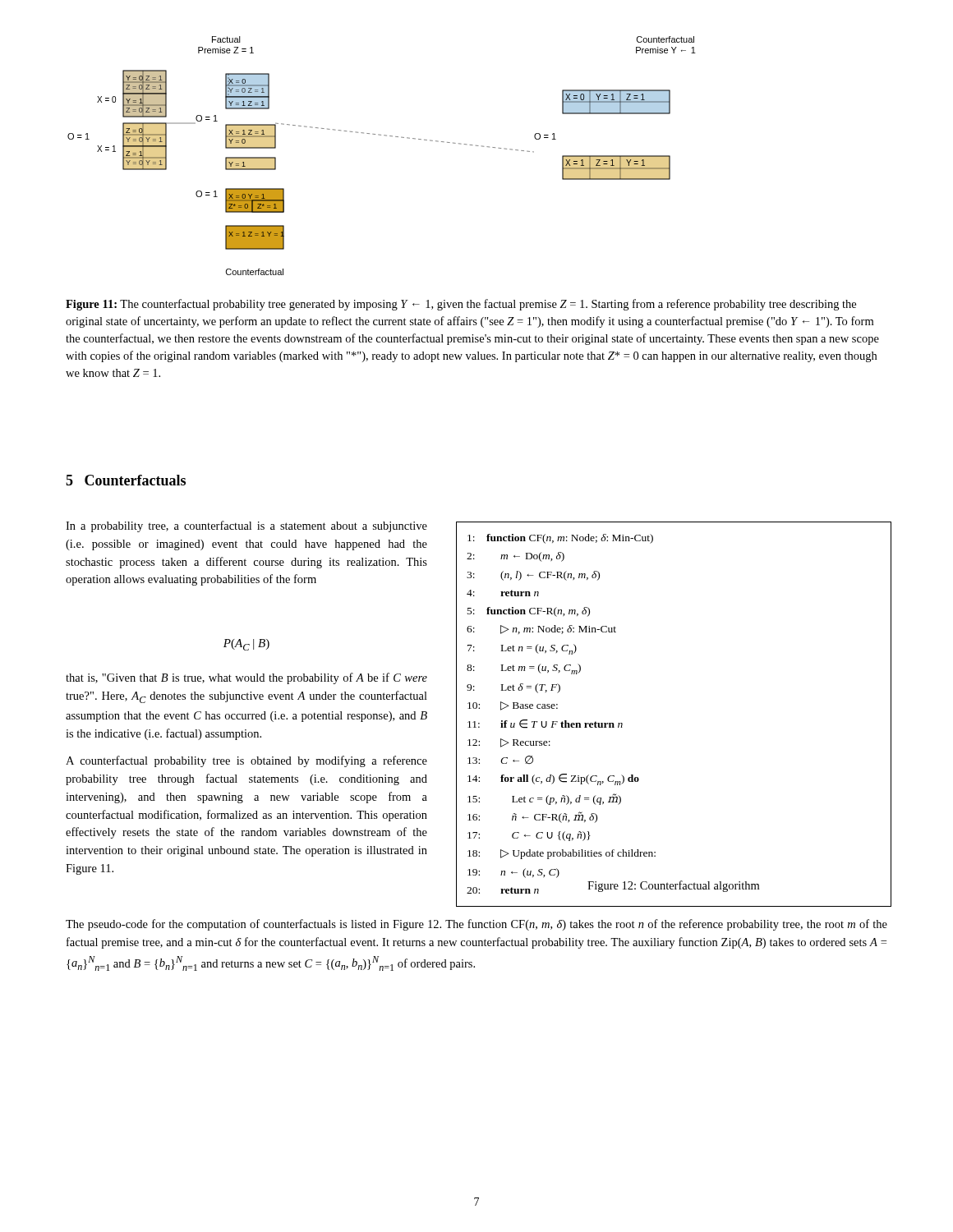Select the illustration
953x1232 pixels.
[476, 156]
